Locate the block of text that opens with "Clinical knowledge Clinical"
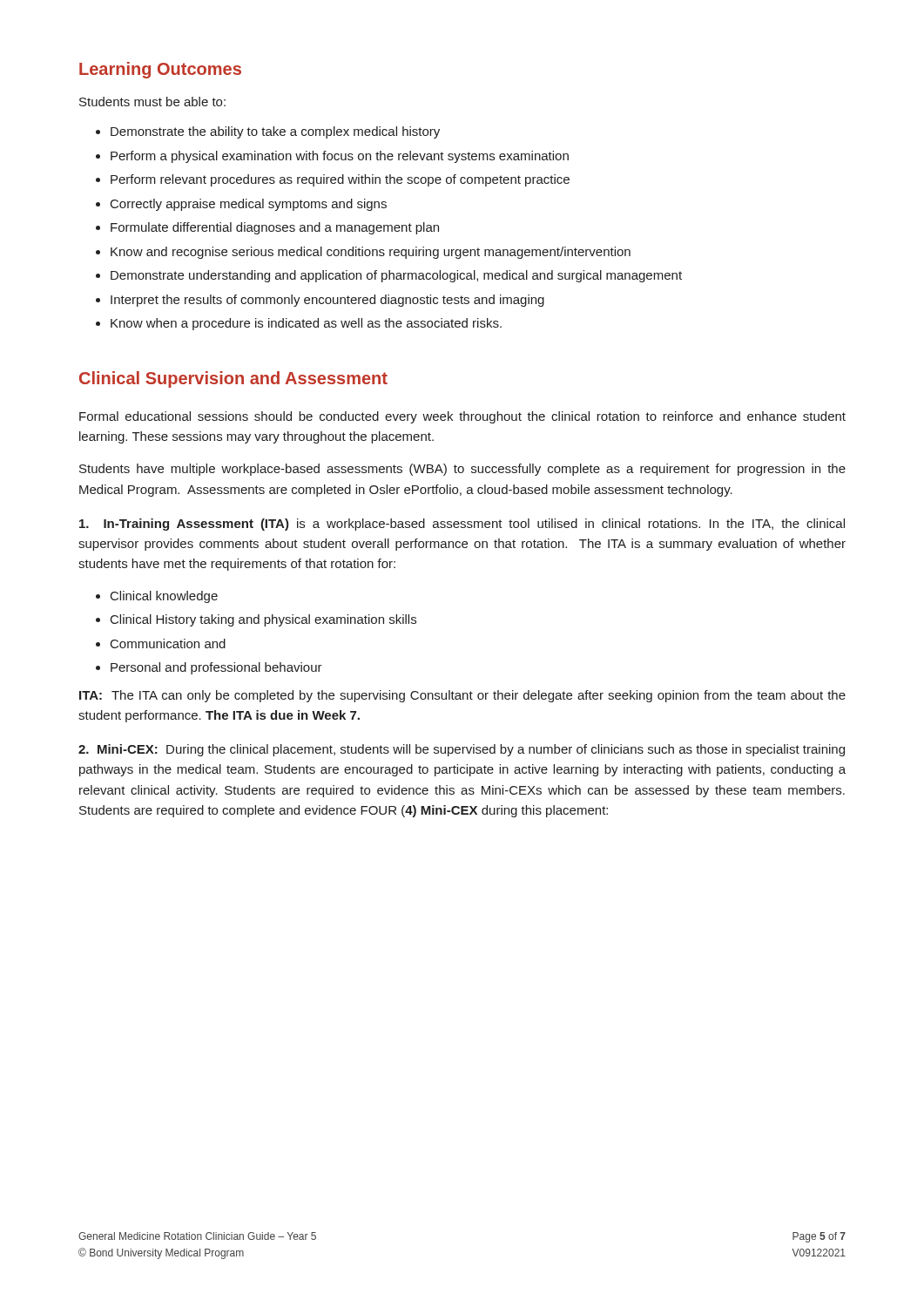 157,597
